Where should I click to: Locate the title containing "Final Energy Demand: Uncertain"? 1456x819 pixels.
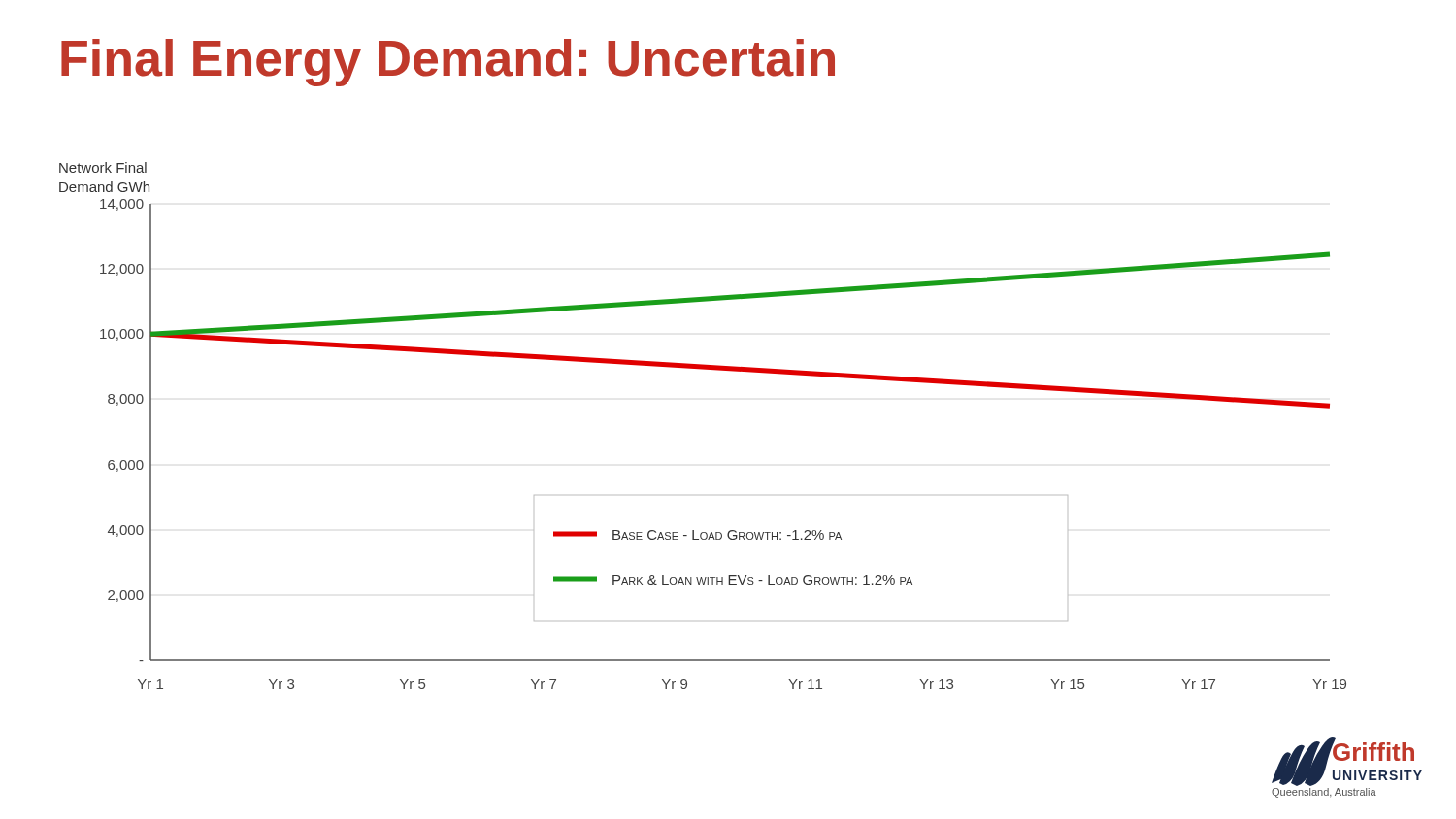448,58
